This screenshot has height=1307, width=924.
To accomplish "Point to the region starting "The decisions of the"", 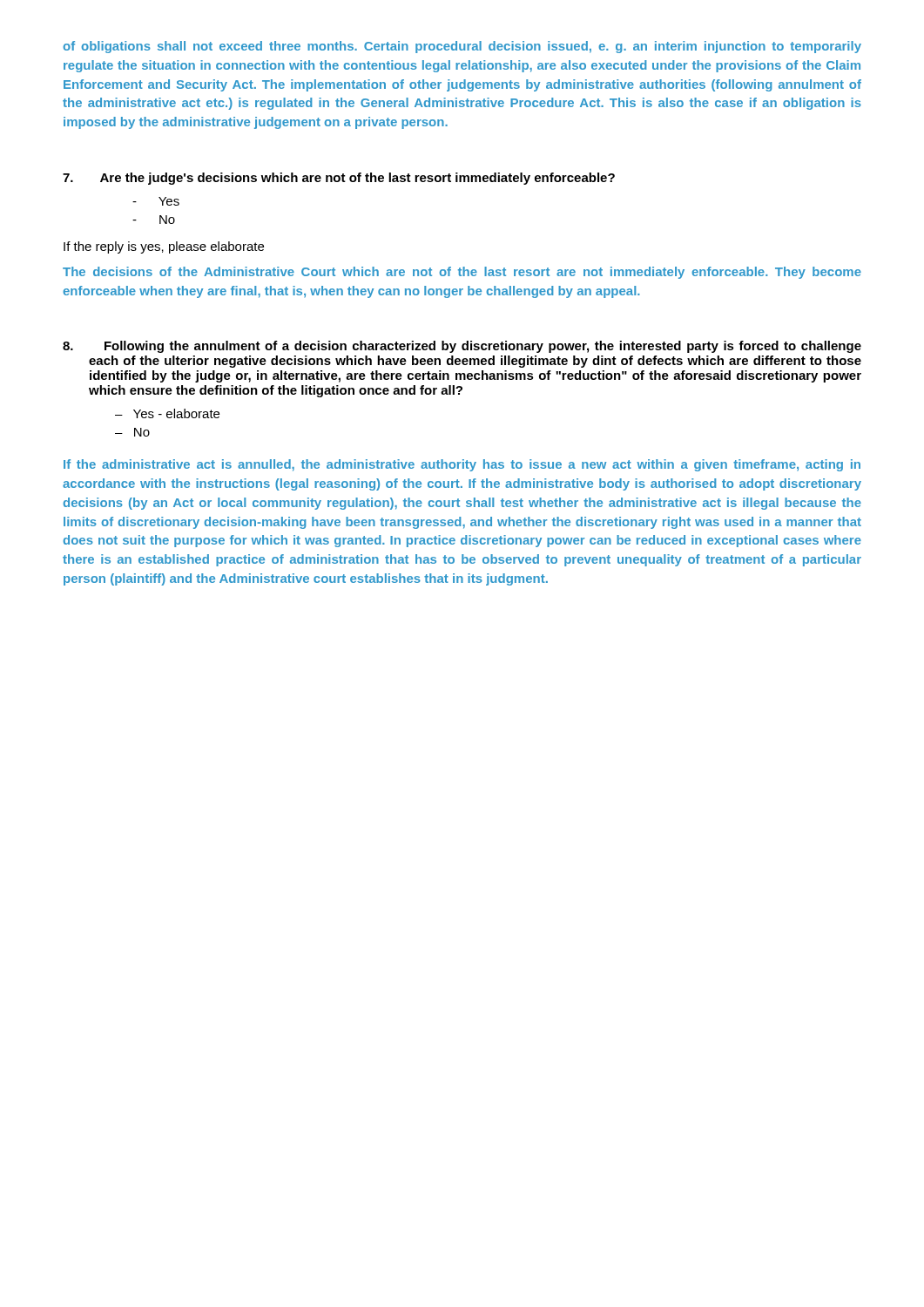I will pyautogui.click(x=462, y=281).
